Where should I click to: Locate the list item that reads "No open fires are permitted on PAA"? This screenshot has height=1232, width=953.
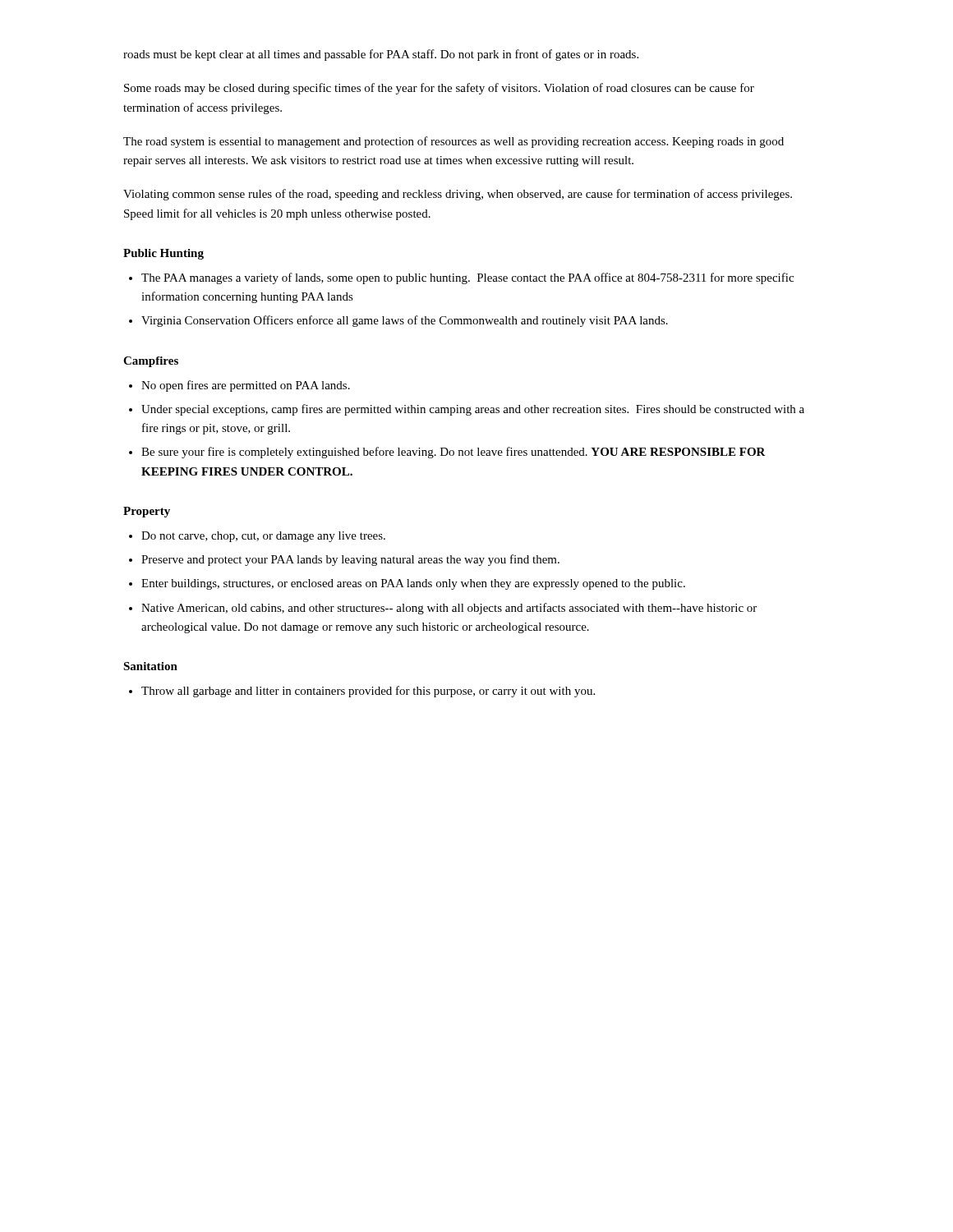(x=239, y=386)
